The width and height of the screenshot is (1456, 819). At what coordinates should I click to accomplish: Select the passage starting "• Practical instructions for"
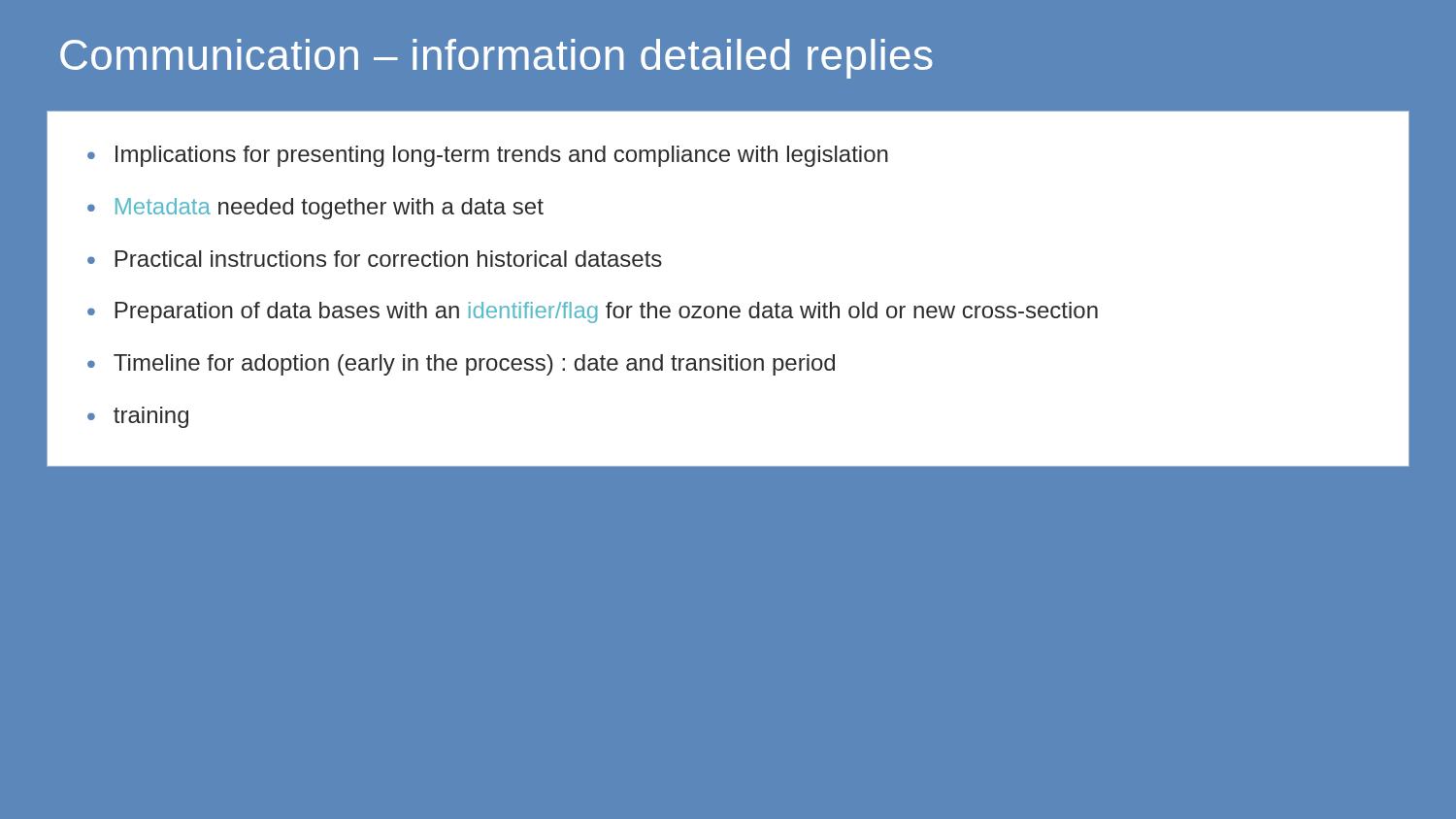[x=374, y=261]
